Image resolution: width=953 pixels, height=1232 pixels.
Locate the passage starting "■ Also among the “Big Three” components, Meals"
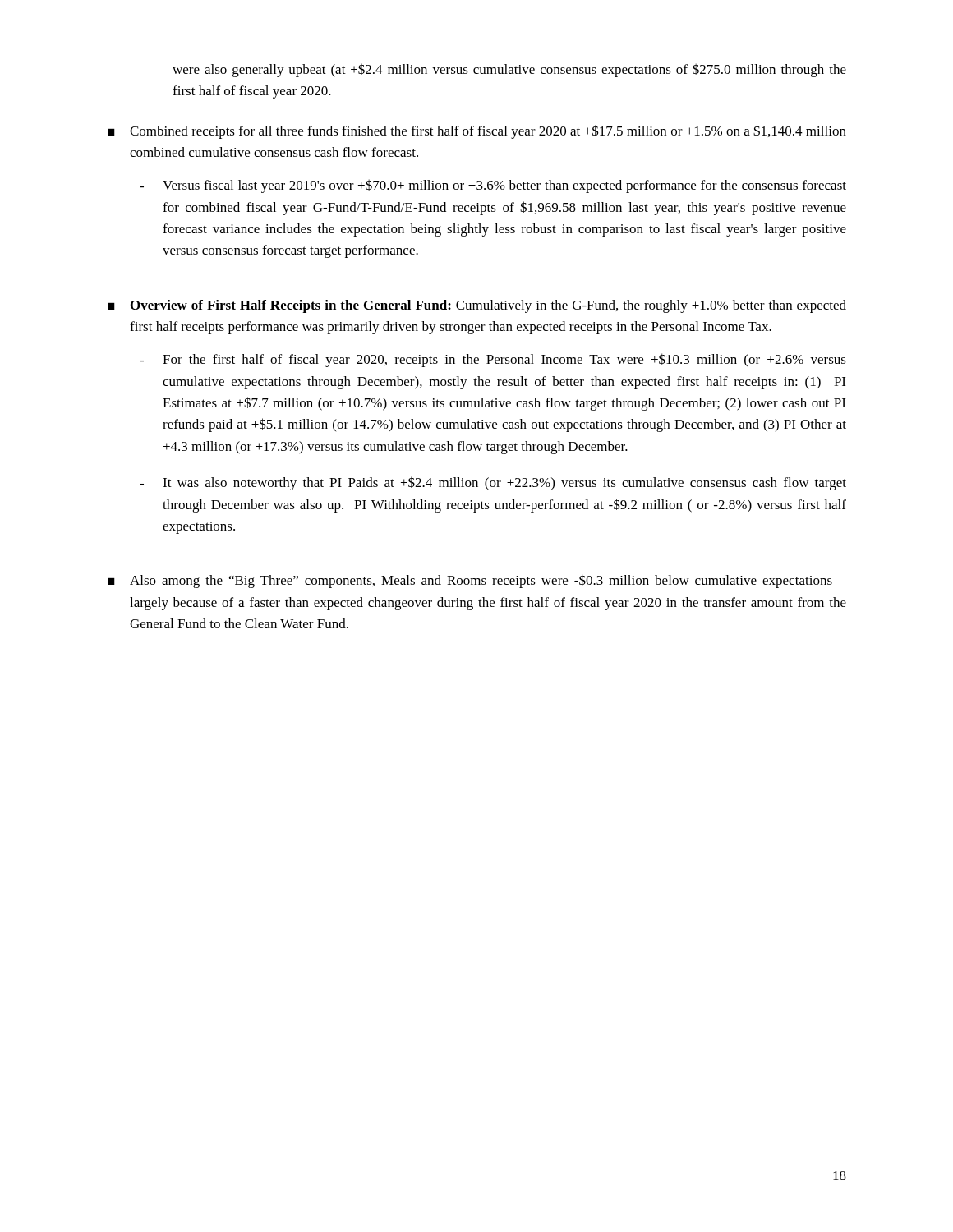(x=476, y=603)
